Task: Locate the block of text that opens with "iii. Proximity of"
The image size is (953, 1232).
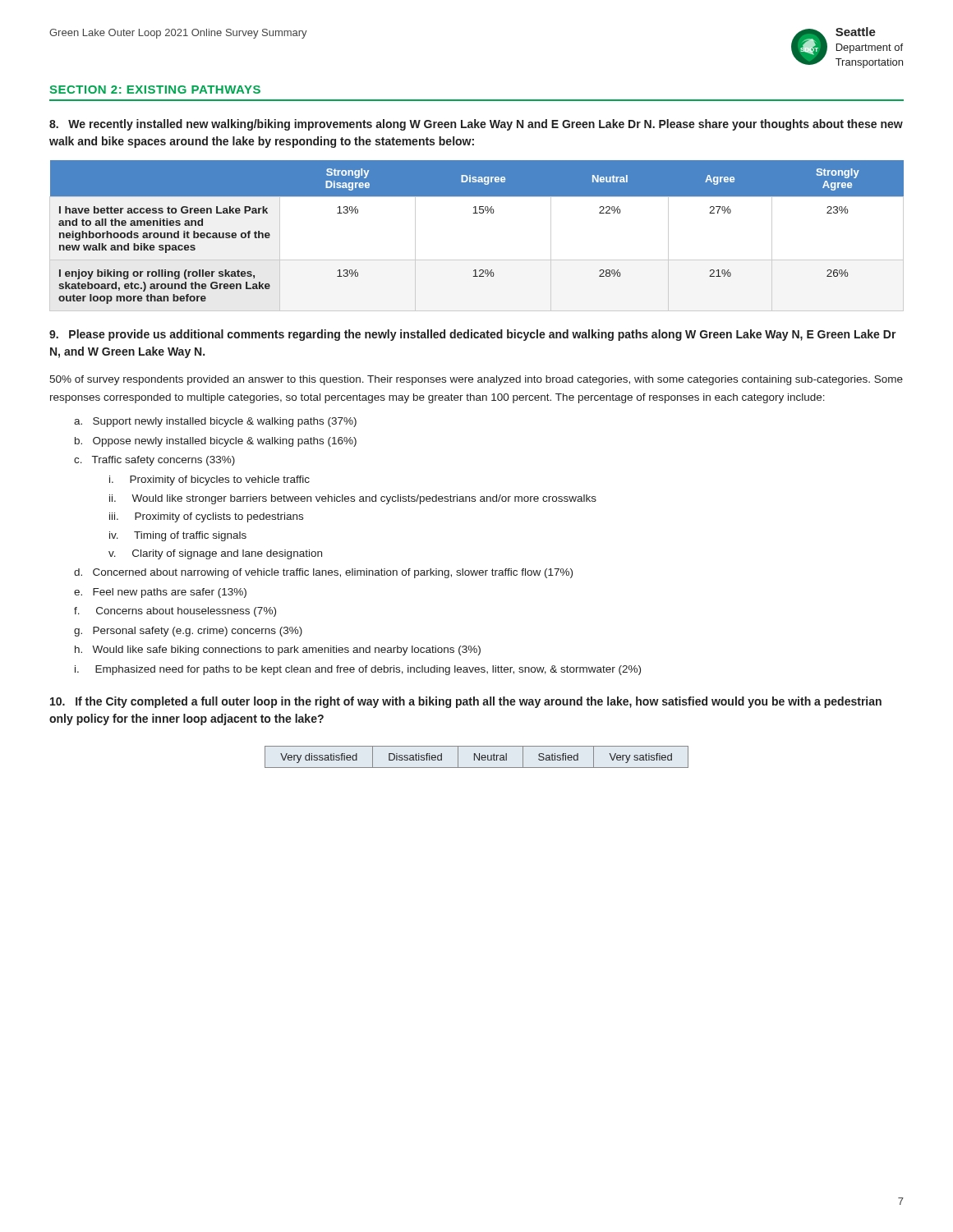Action: (206, 516)
